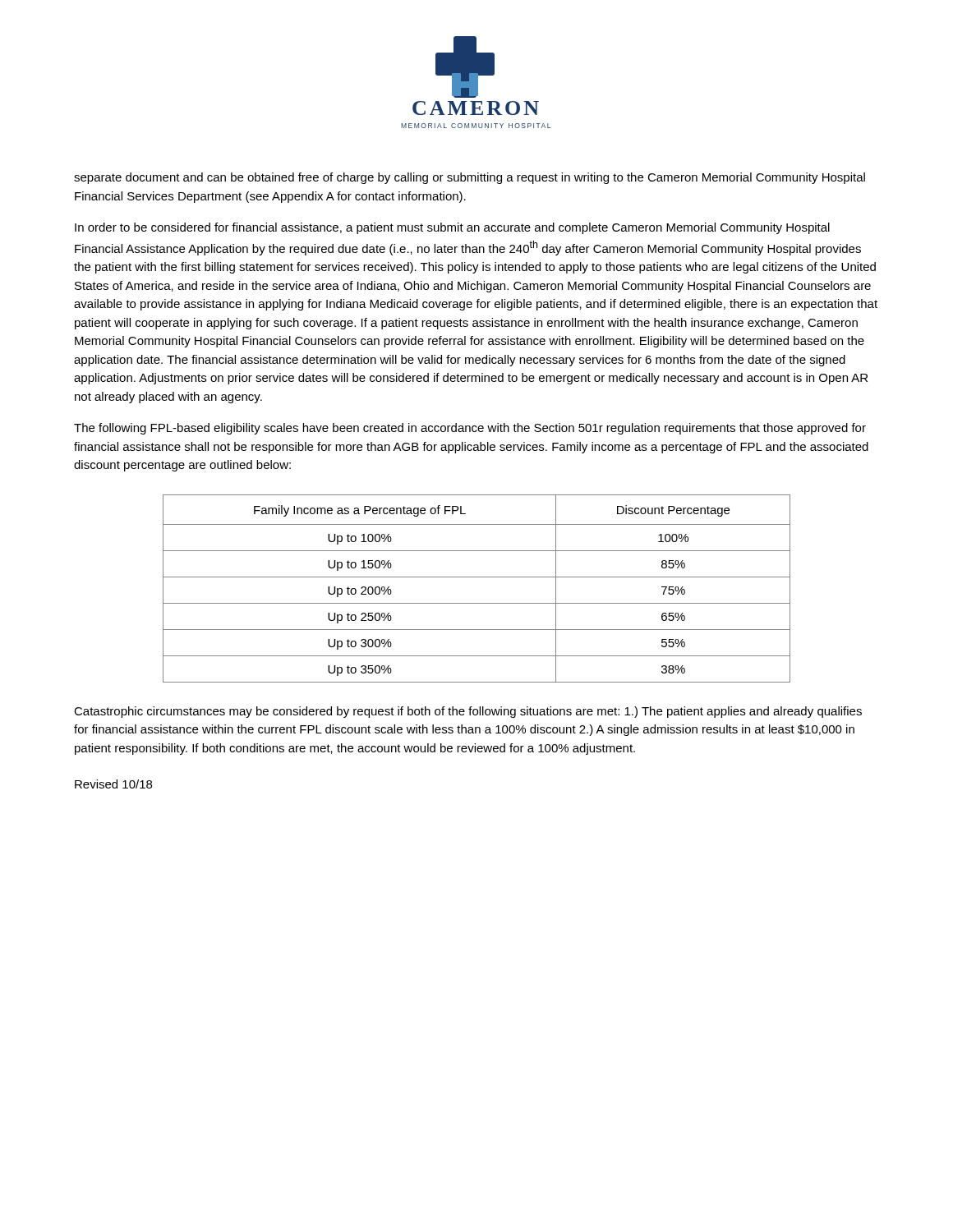Click the table
The image size is (953, 1232).
476,588
